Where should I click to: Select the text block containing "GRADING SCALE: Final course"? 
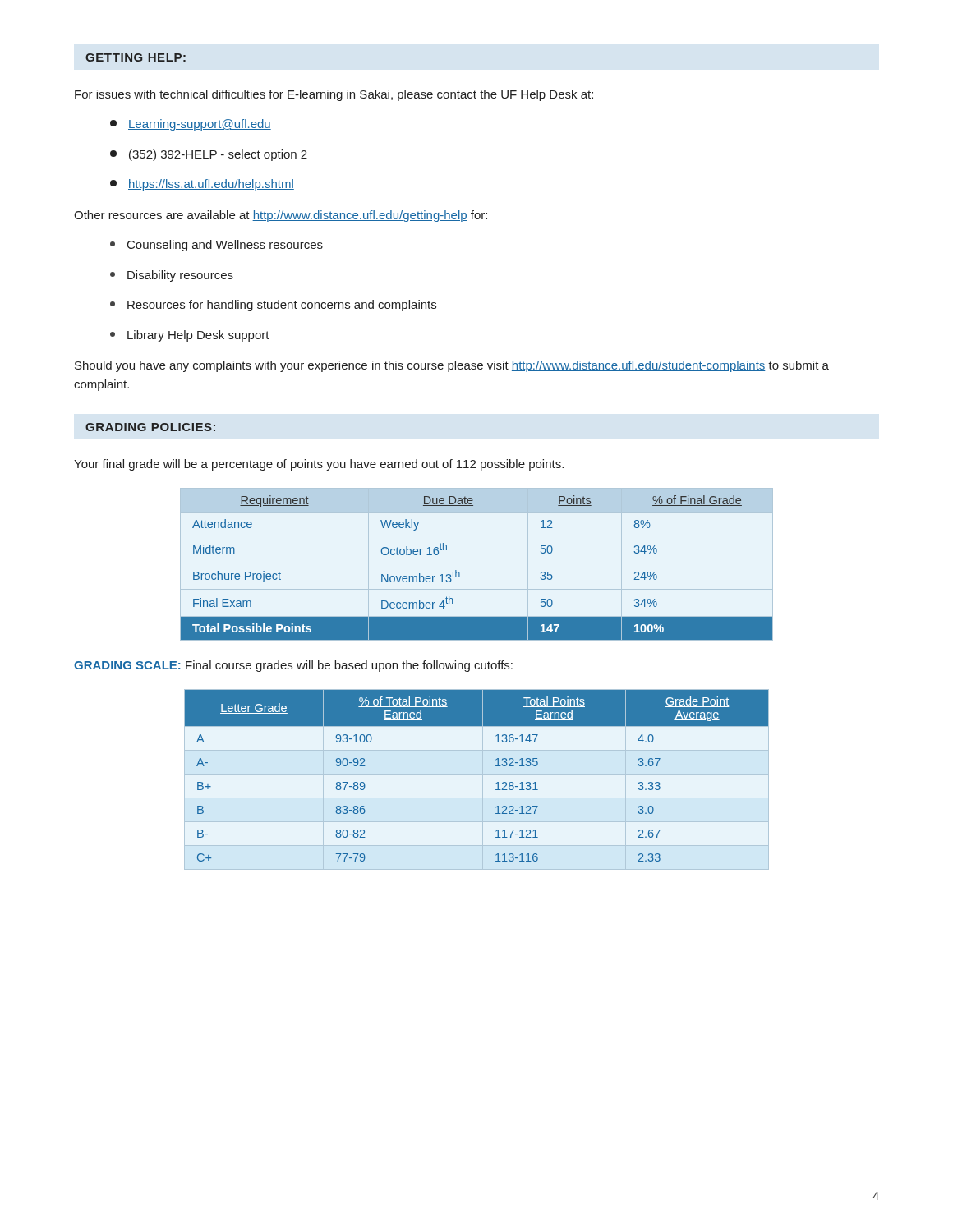point(294,665)
